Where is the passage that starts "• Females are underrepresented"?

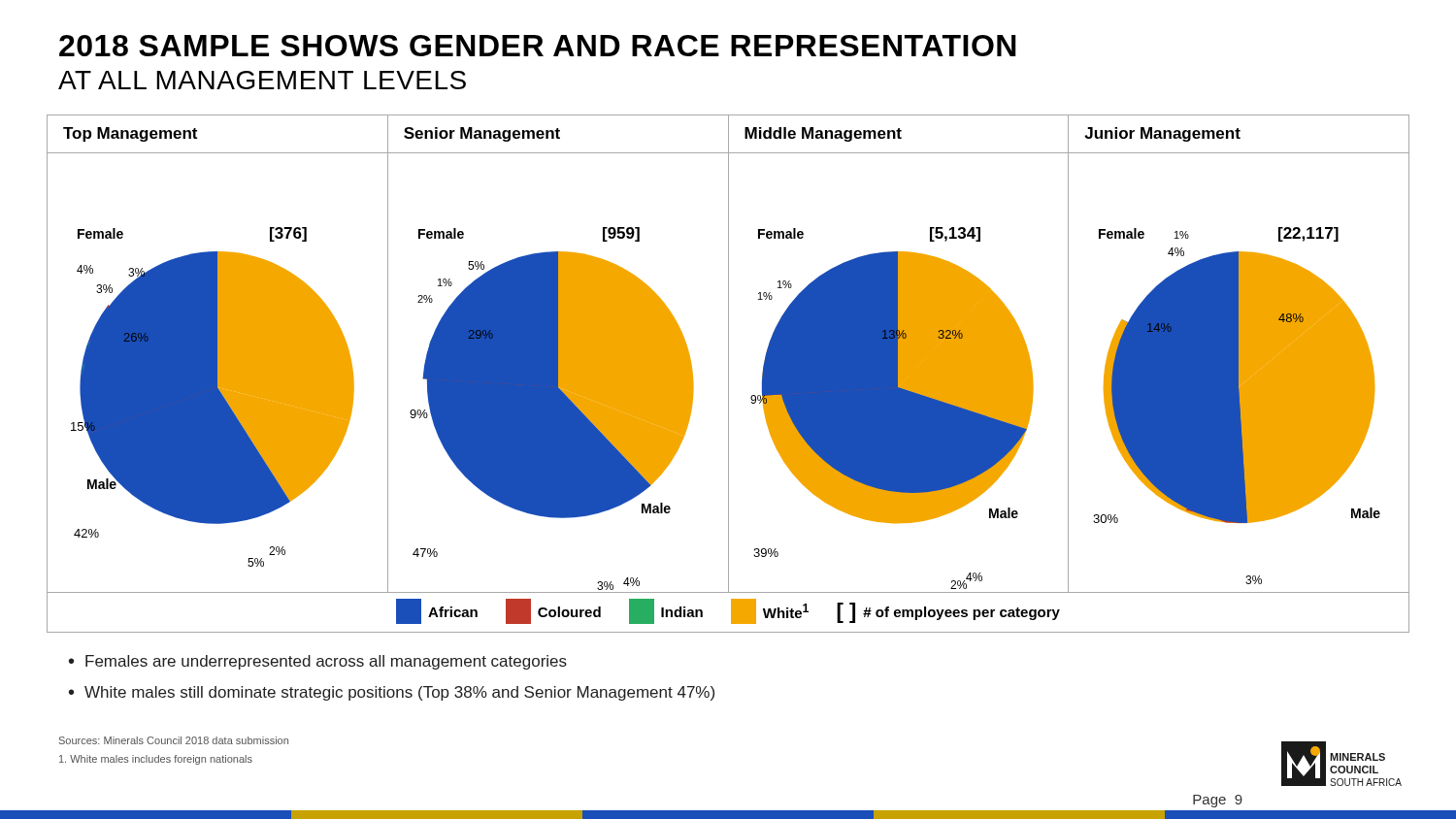(x=317, y=662)
